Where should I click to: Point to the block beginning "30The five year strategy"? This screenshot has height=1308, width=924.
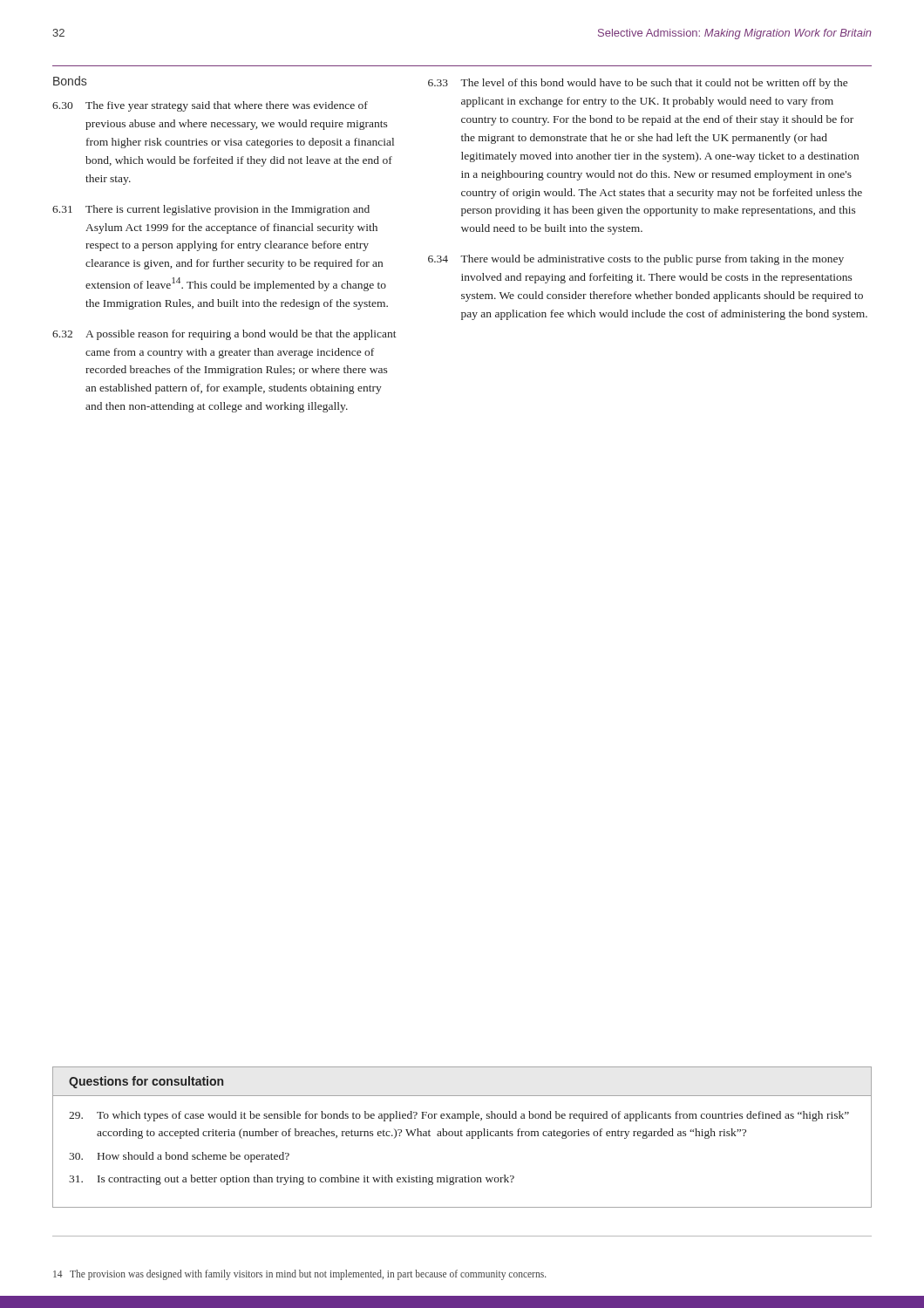(225, 142)
